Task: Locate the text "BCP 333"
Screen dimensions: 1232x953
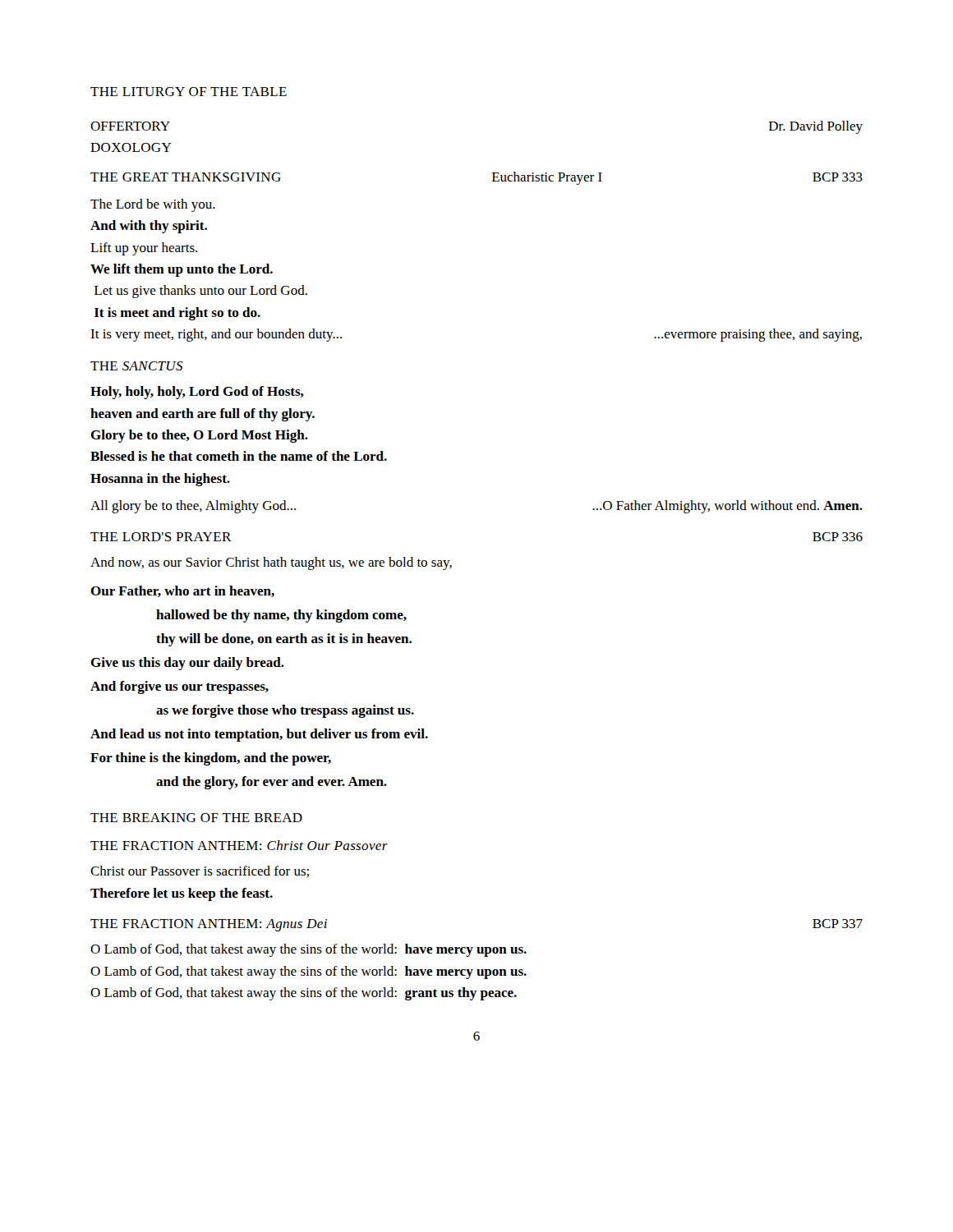Action: pyautogui.click(x=837, y=177)
